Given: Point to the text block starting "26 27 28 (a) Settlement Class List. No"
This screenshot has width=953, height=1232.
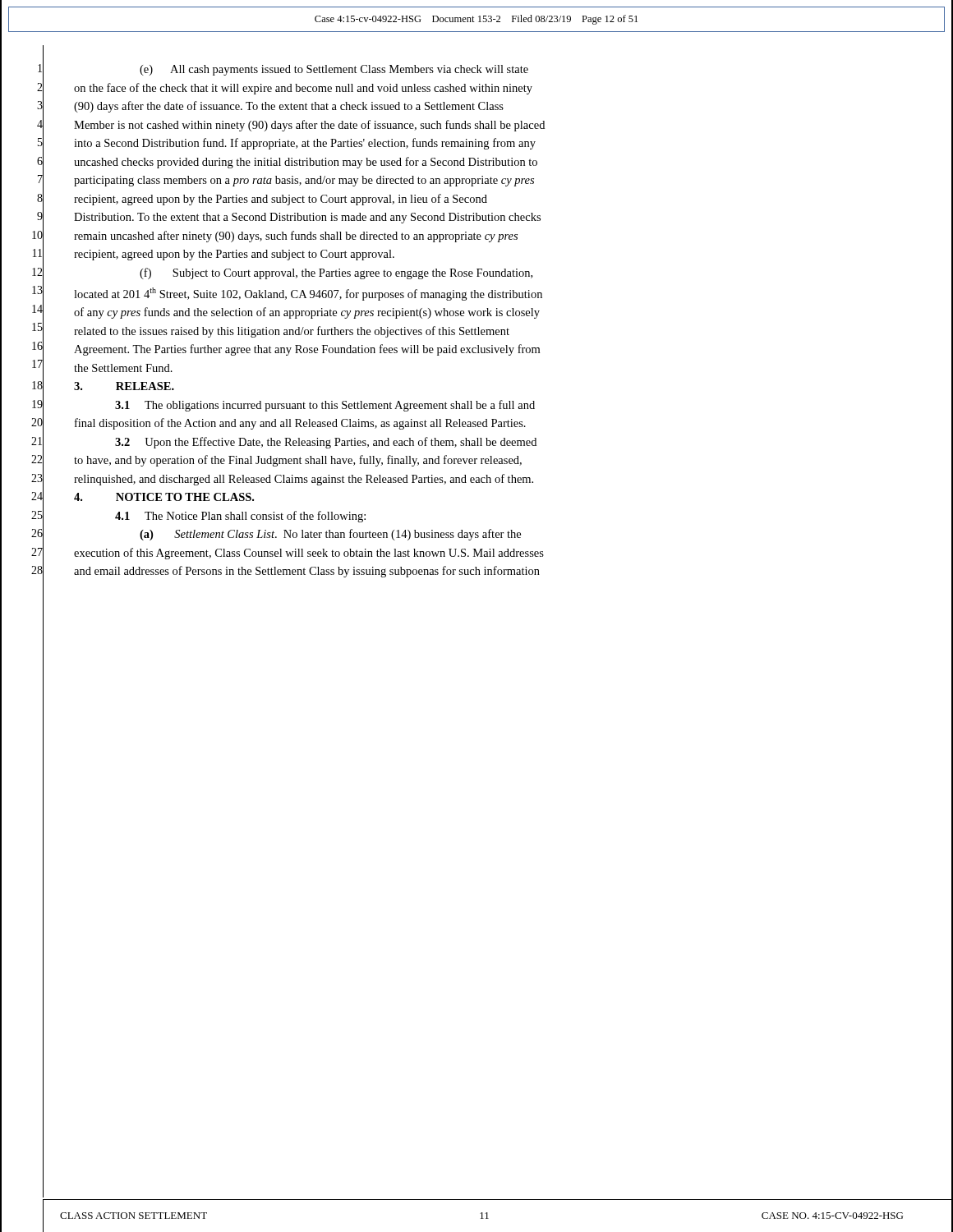Looking at the screenshot, I should click(x=476, y=553).
